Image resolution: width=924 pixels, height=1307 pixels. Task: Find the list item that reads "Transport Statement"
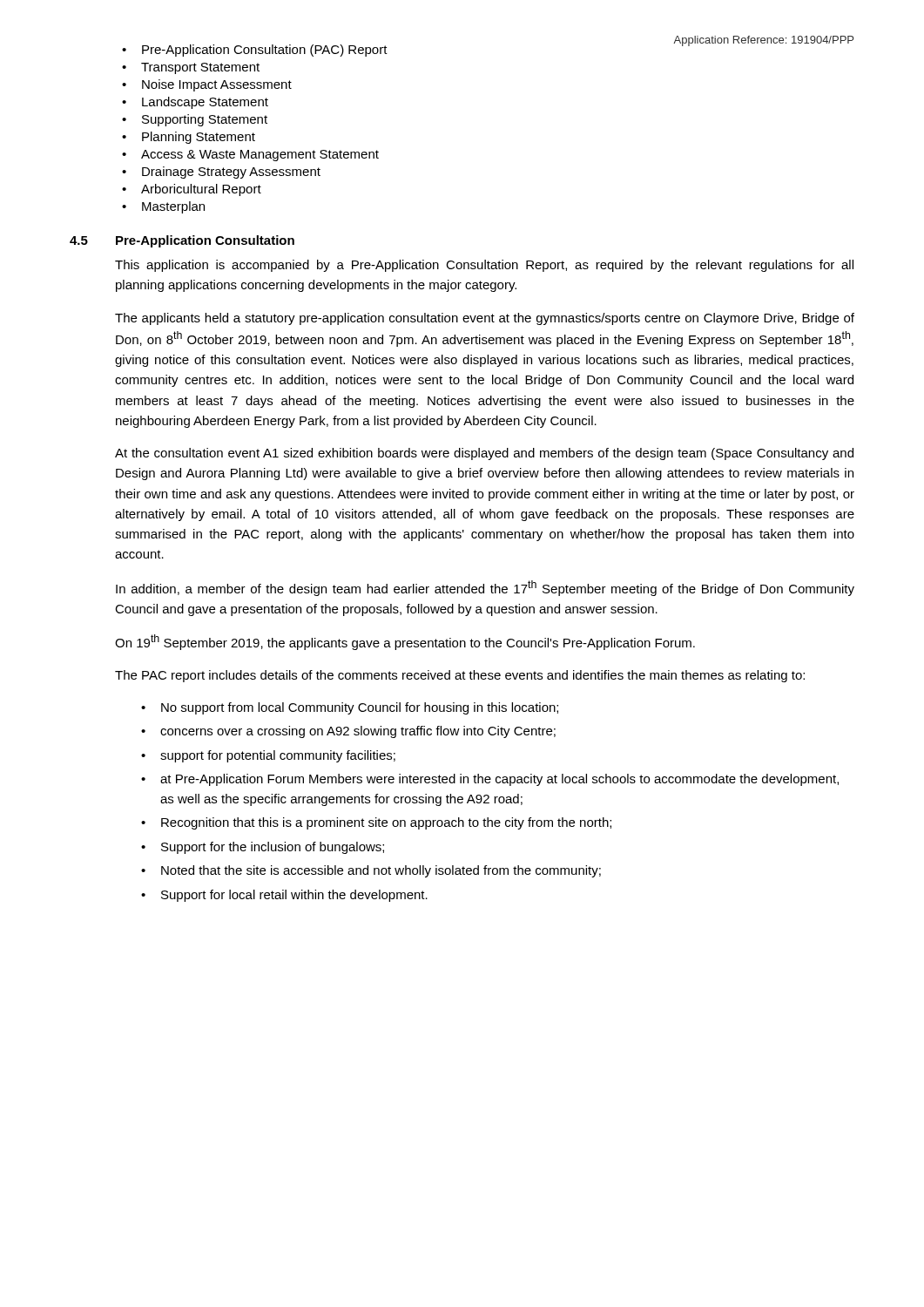click(191, 68)
